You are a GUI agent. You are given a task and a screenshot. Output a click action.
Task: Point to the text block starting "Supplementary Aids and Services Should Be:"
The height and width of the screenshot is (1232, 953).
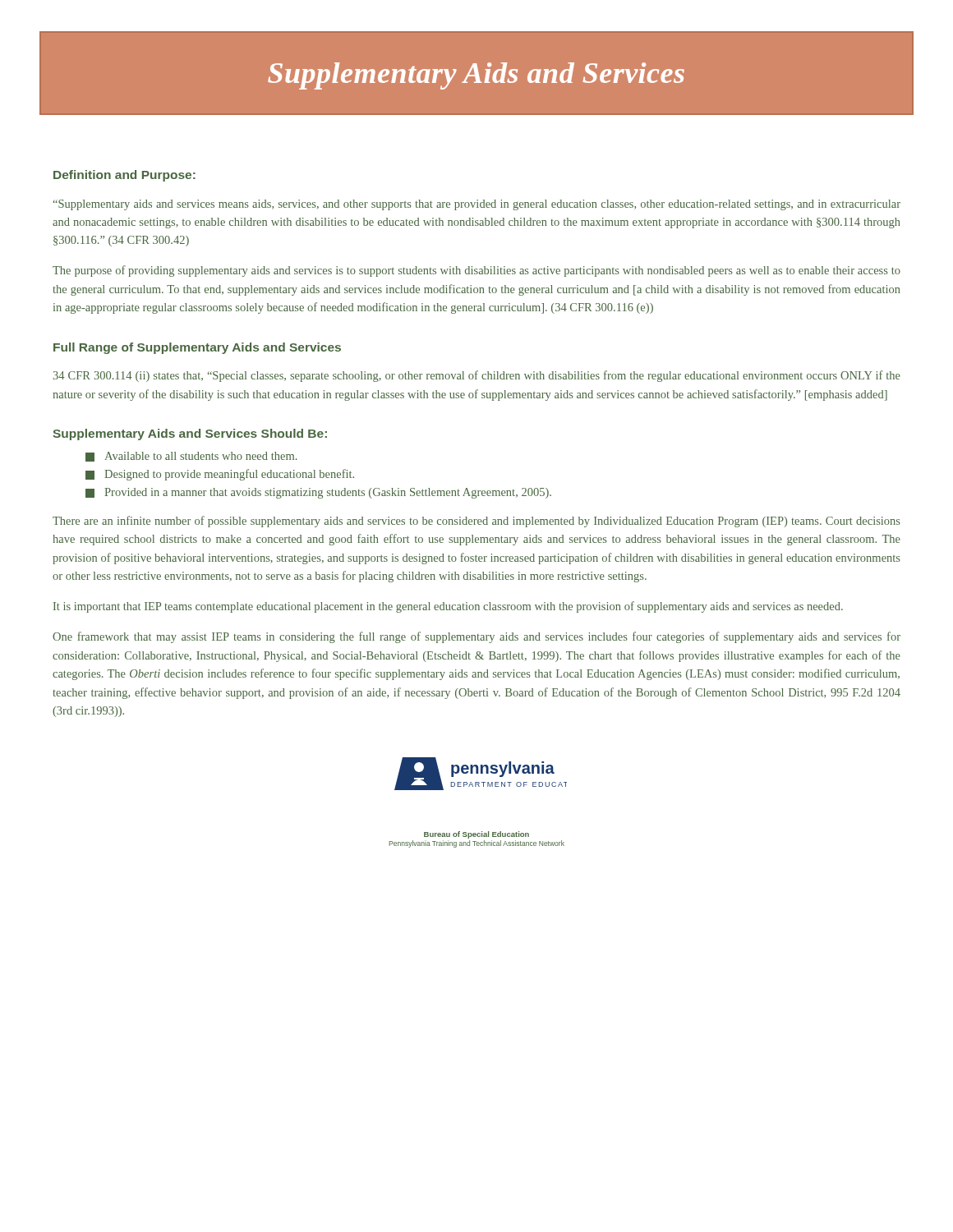pos(190,434)
